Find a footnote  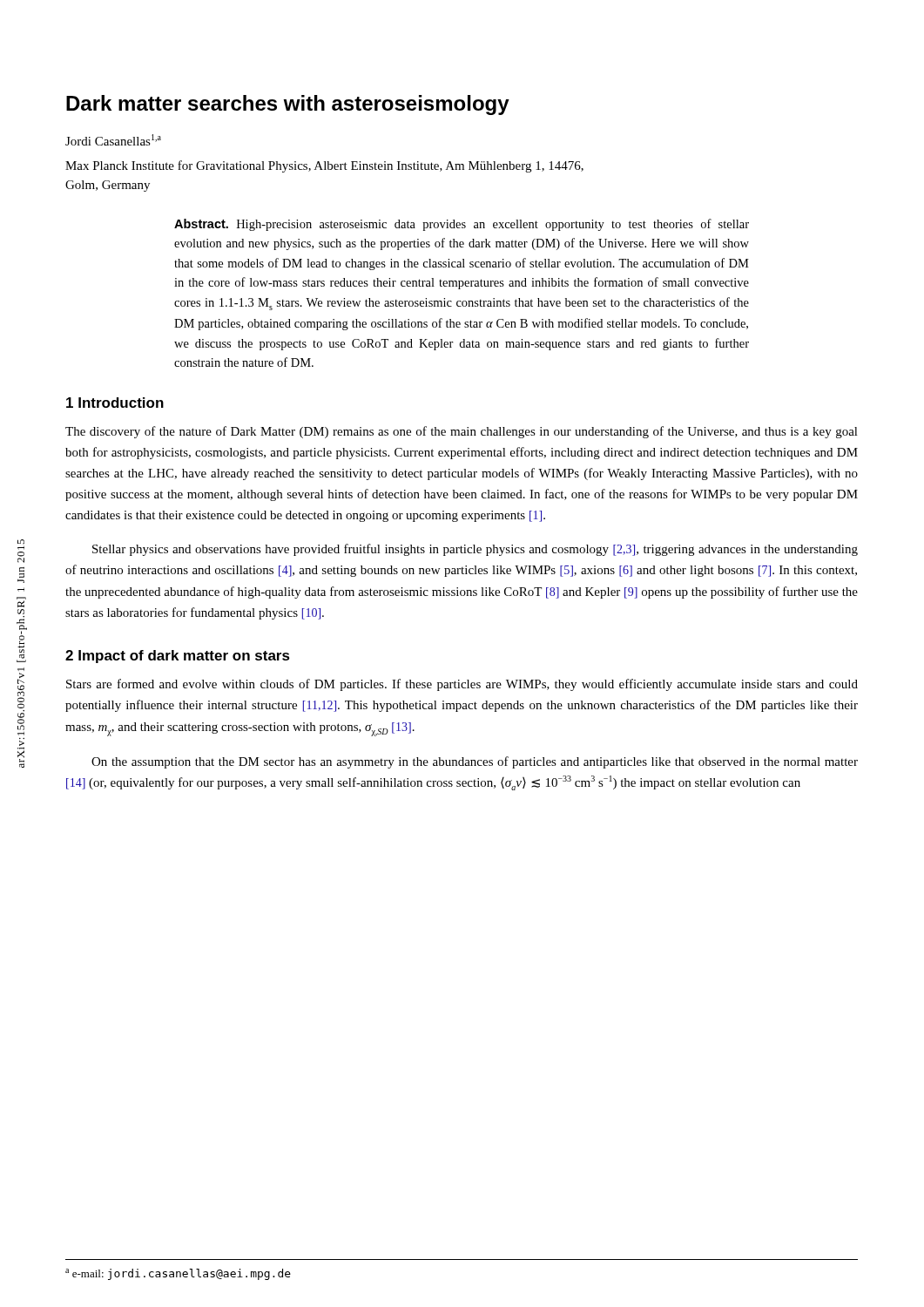click(x=178, y=1272)
